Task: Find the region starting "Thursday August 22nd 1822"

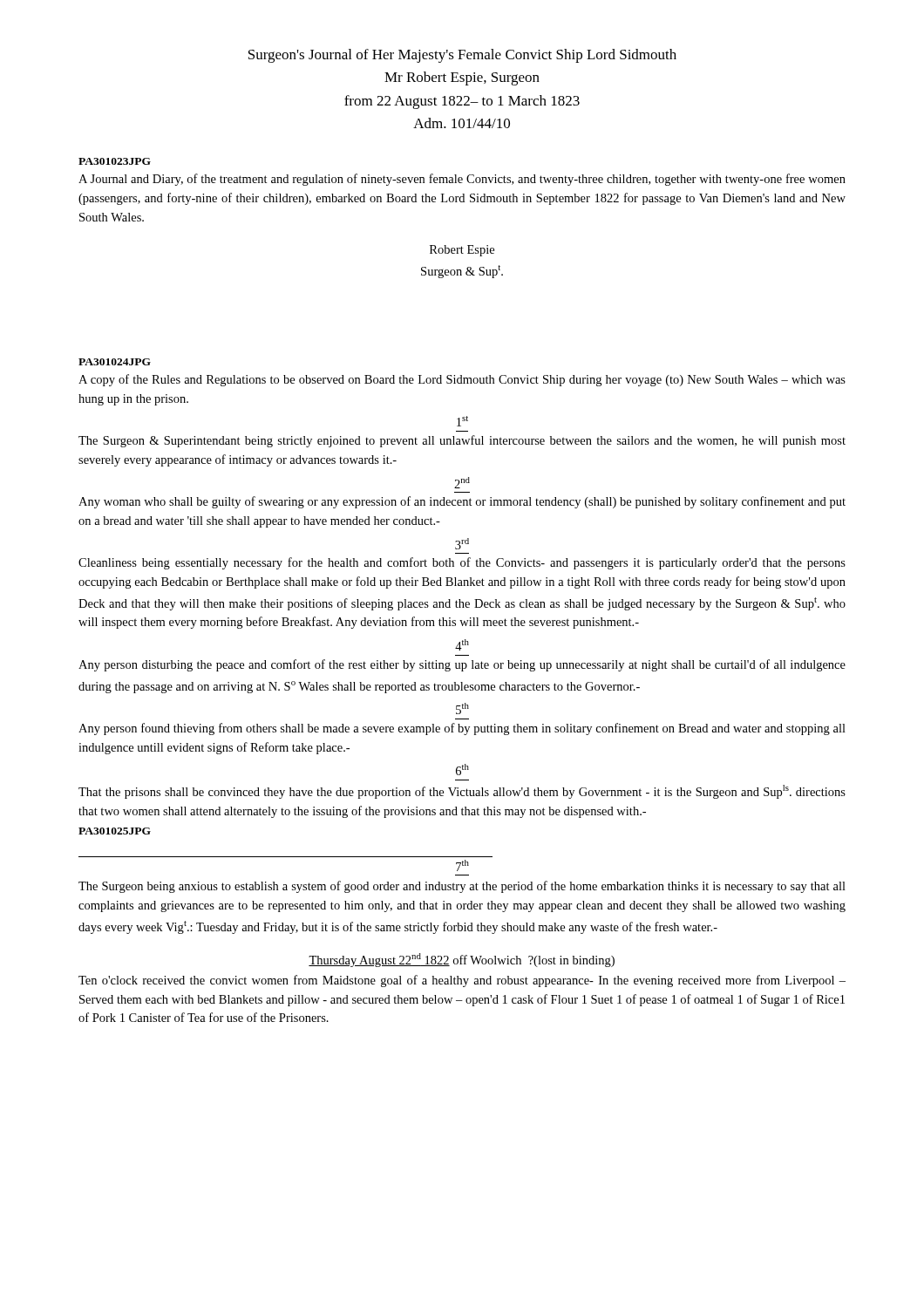Action: coord(462,959)
